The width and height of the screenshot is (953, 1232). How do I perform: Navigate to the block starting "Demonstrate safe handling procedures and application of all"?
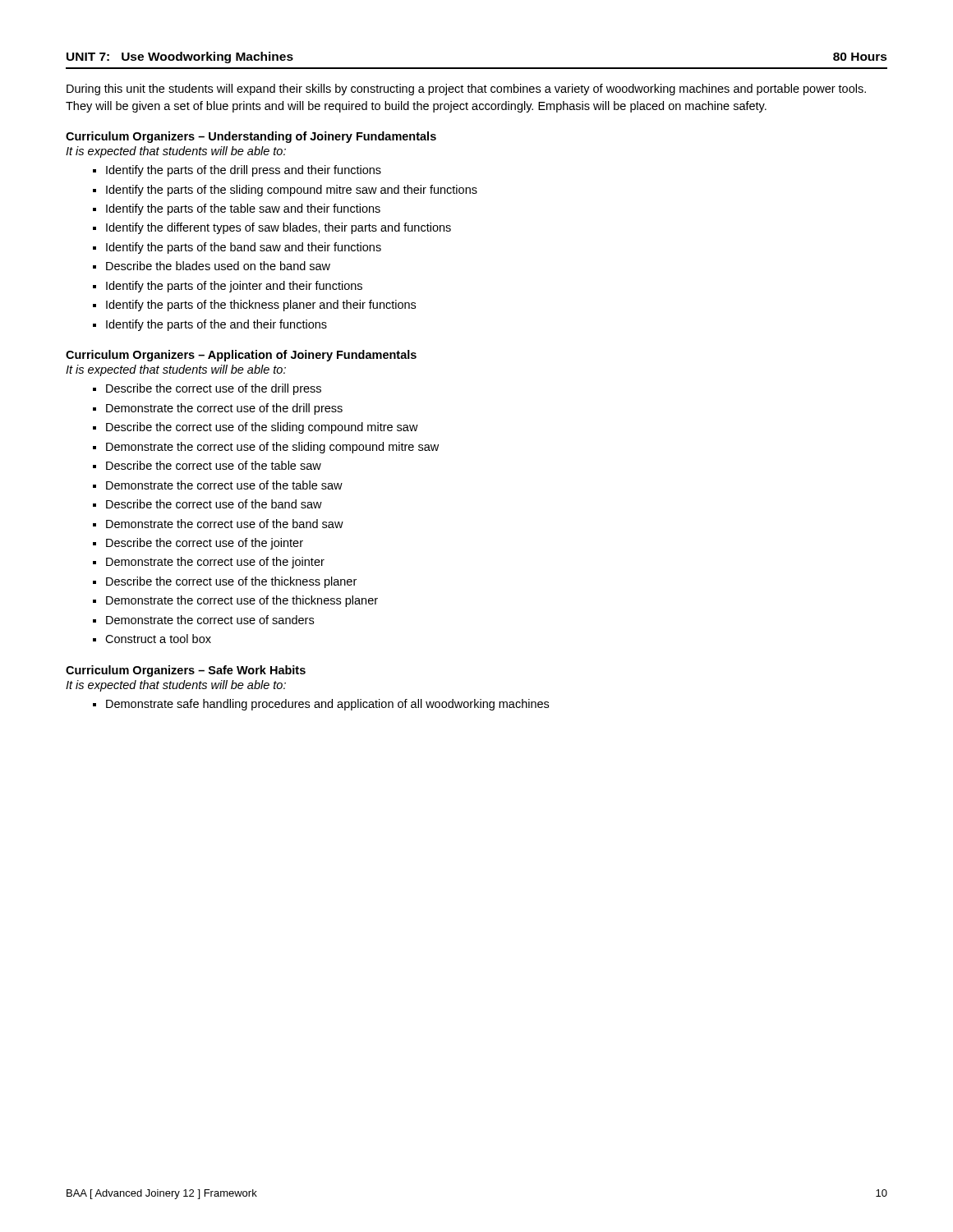(327, 704)
